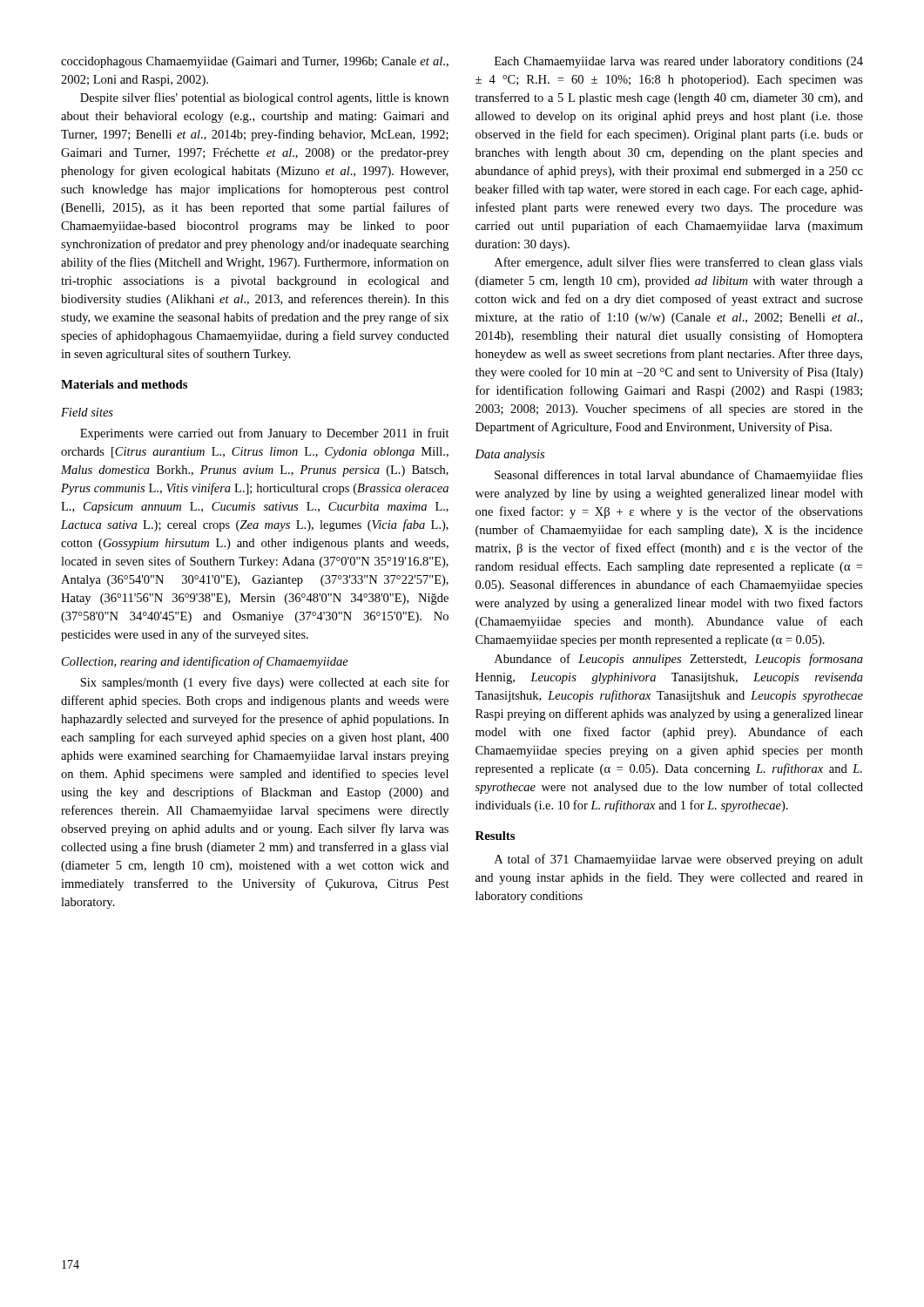Image resolution: width=924 pixels, height=1307 pixels.
Task: Select the text block that reads "Data analysis Seasonal differences in total larval"
Action: click(669, 630)
